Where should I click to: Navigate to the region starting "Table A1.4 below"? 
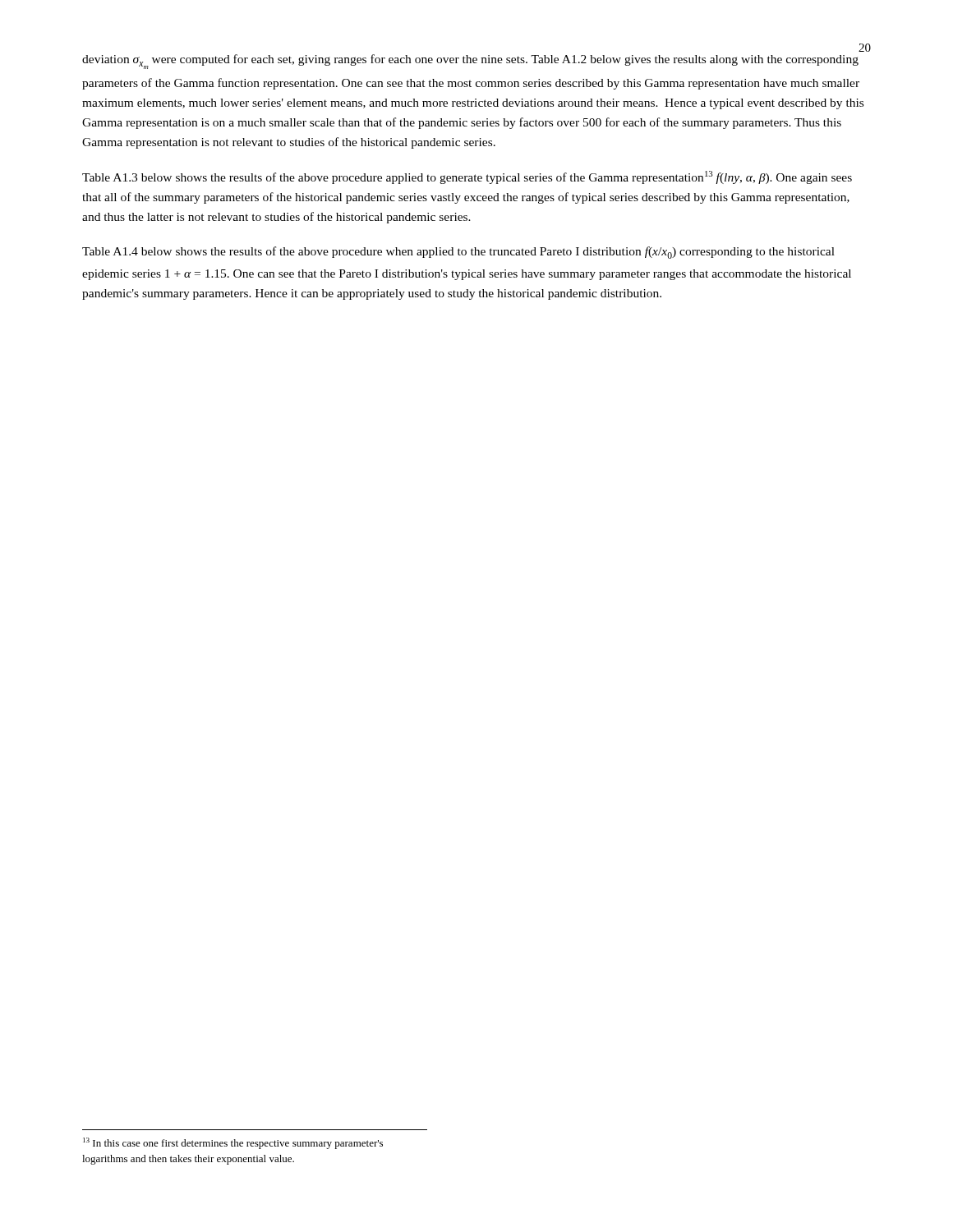[x=467, y=272]
